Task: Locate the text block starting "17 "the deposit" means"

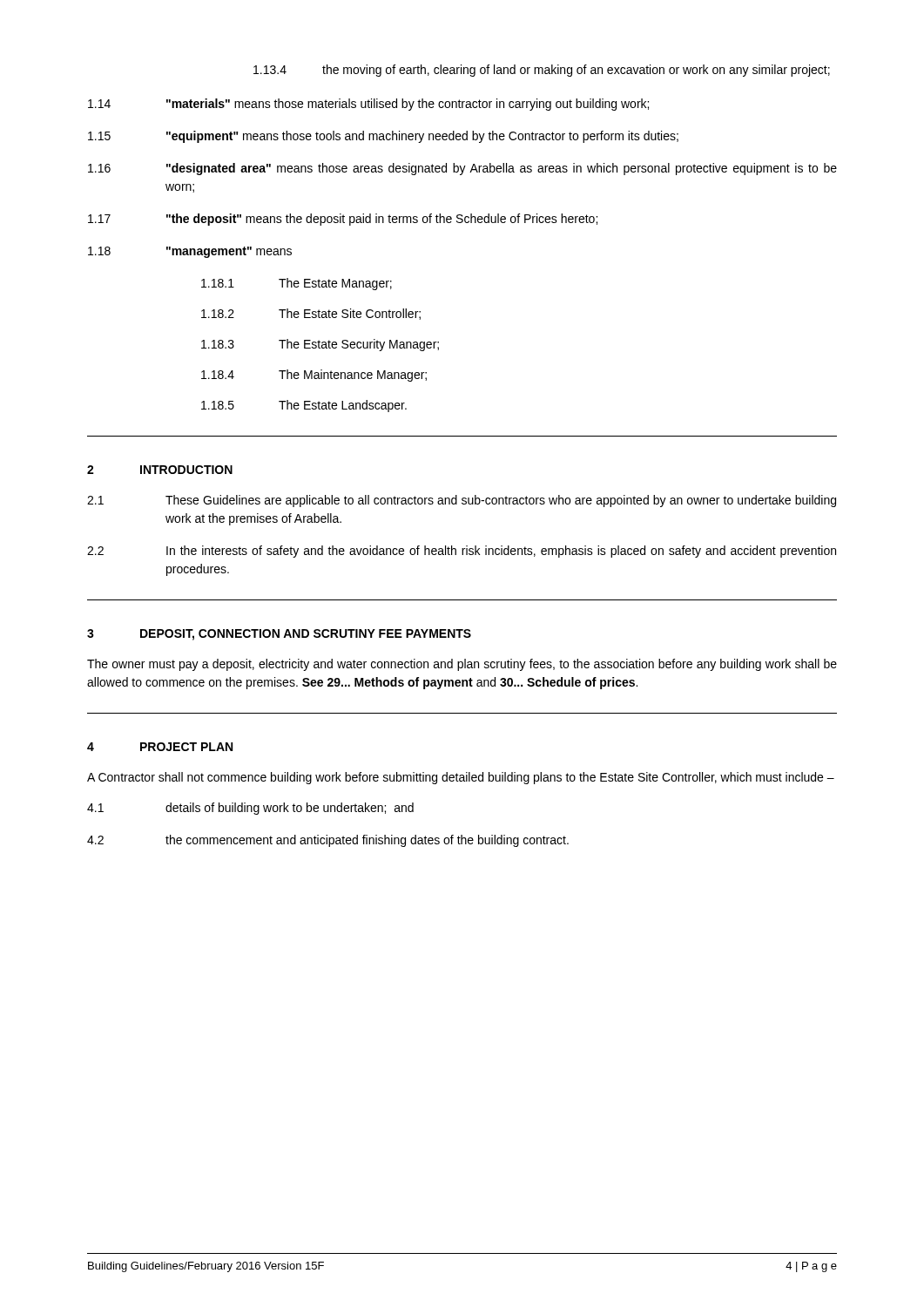Action: [x=343, y=219]
